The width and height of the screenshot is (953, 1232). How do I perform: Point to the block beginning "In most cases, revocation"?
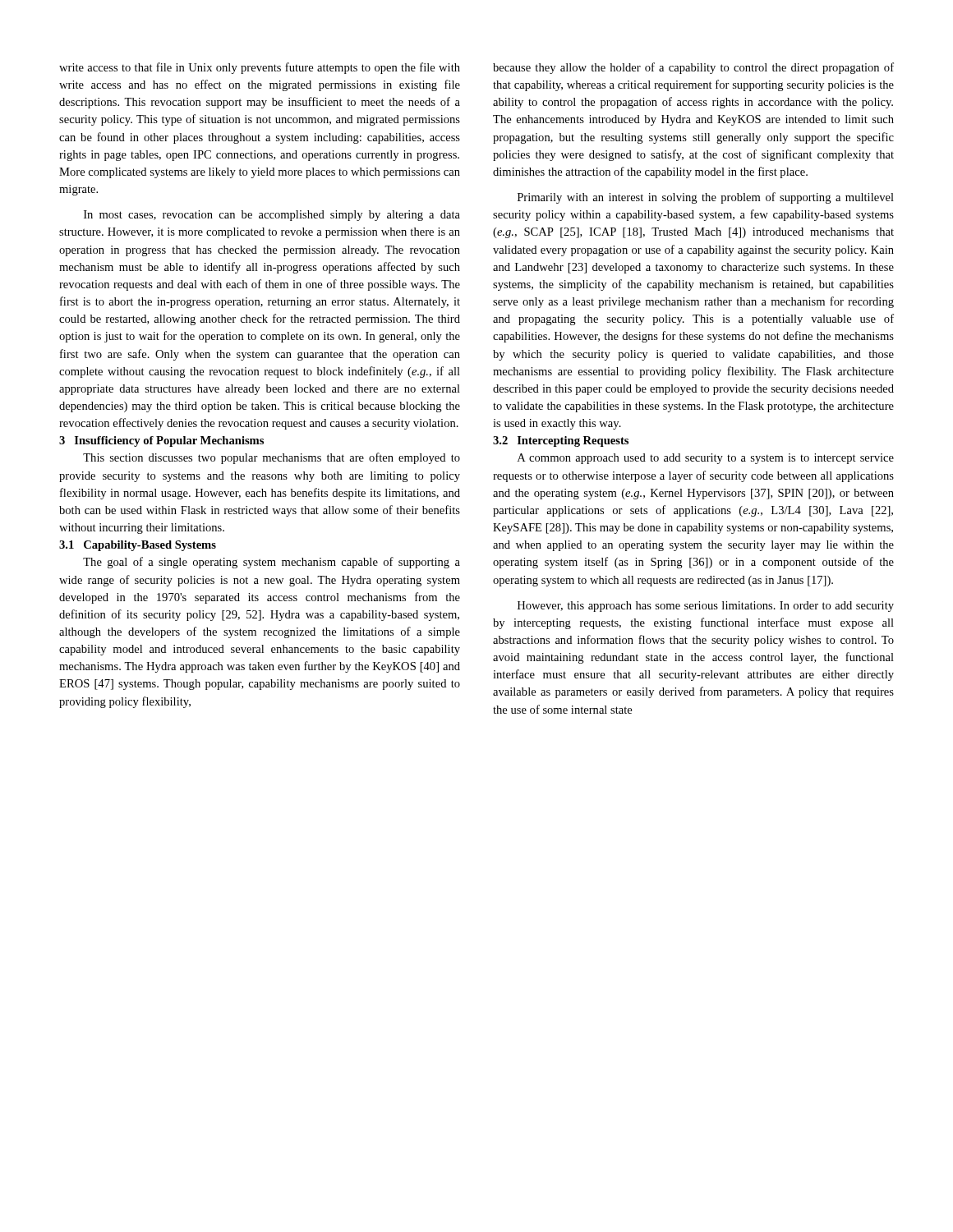(x=260, y=319)
